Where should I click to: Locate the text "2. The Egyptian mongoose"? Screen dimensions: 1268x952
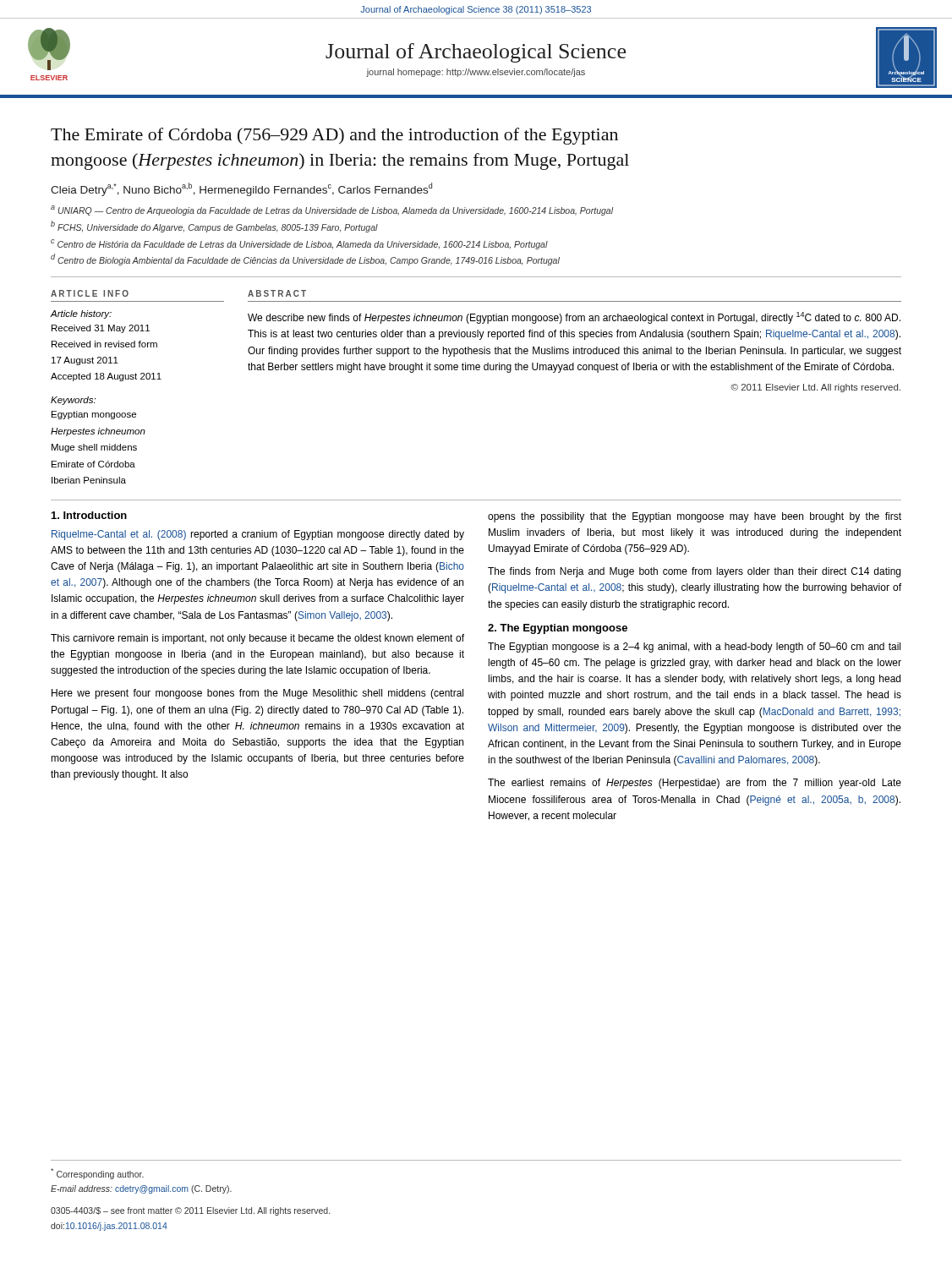(x=558, y=628)
